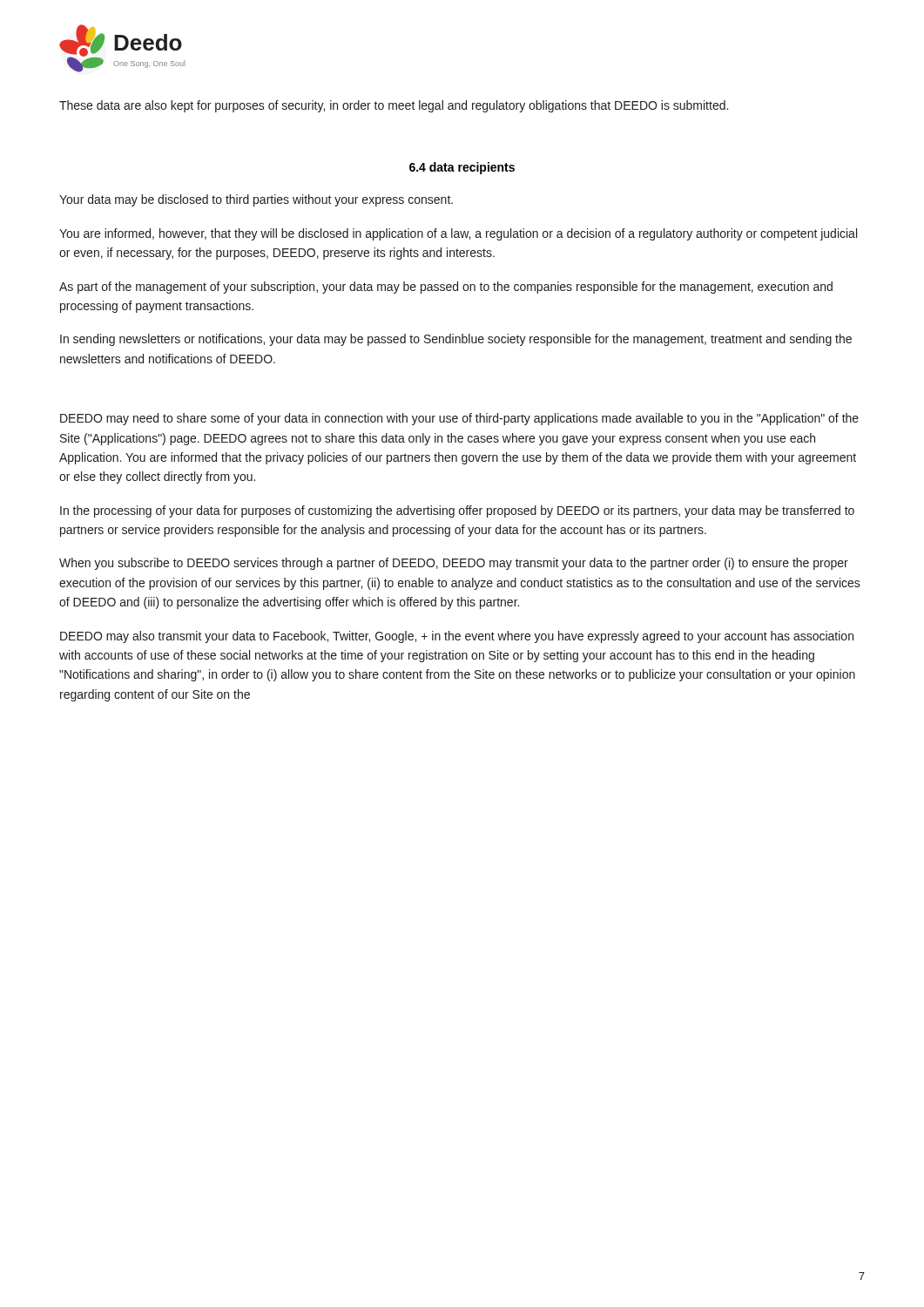Screen dimensions: 1307x924
Task: Point to the block beginning "DEEDO may need to share some of"
Action: tap(459, 448)
